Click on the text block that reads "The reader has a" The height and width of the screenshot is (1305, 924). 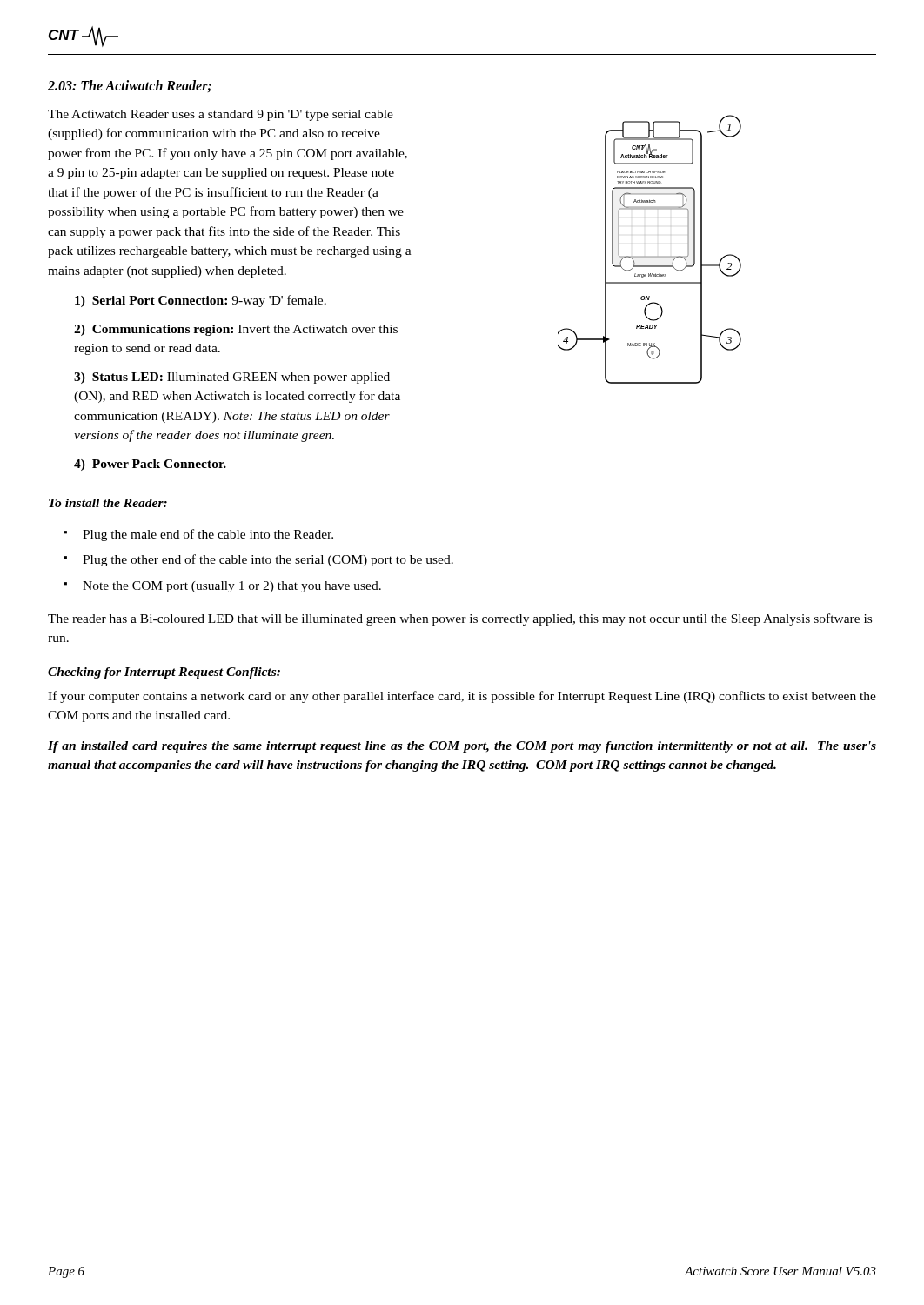click(x=460, y=628)
